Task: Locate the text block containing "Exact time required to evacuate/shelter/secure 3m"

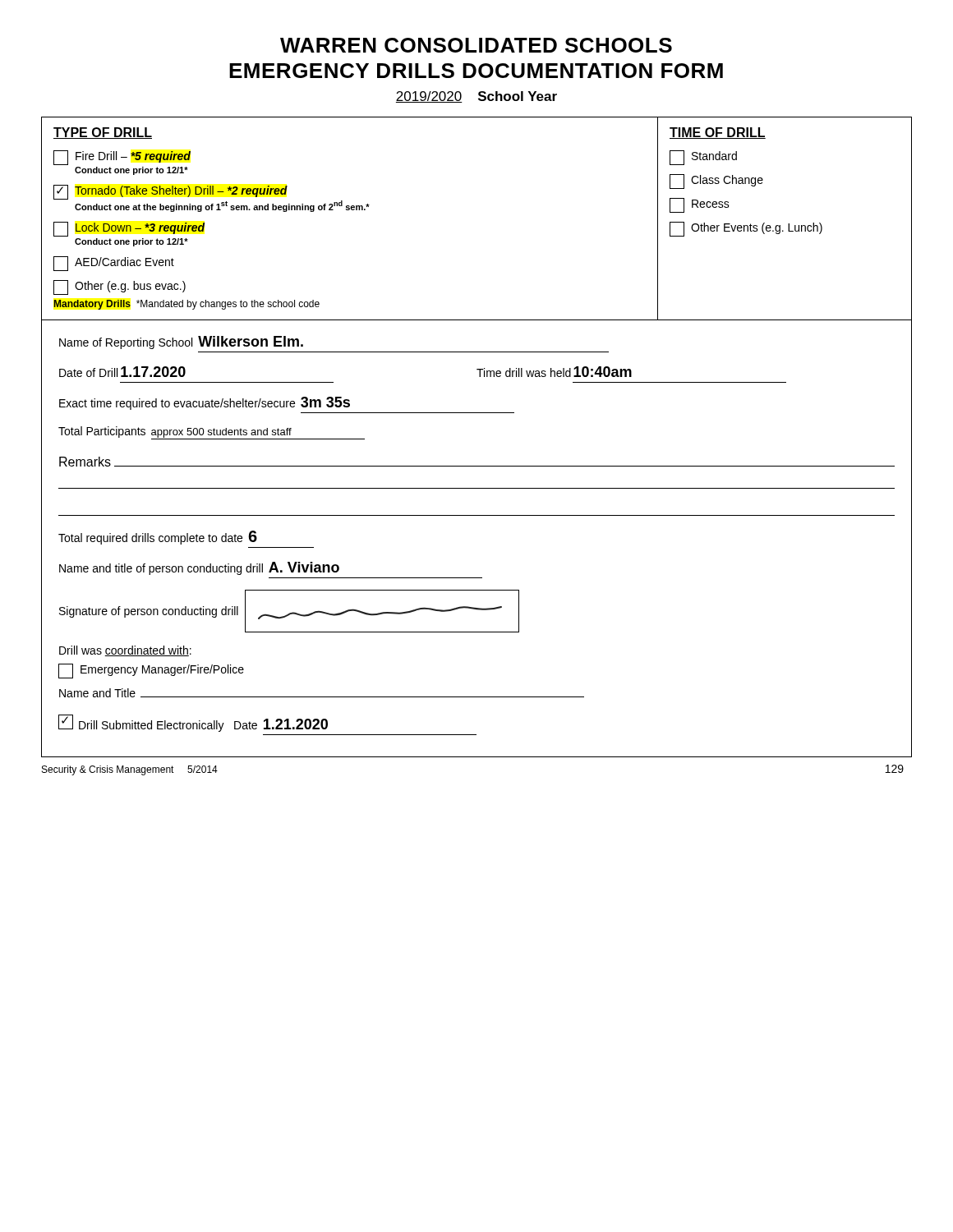Action: [x=286, y=404]
